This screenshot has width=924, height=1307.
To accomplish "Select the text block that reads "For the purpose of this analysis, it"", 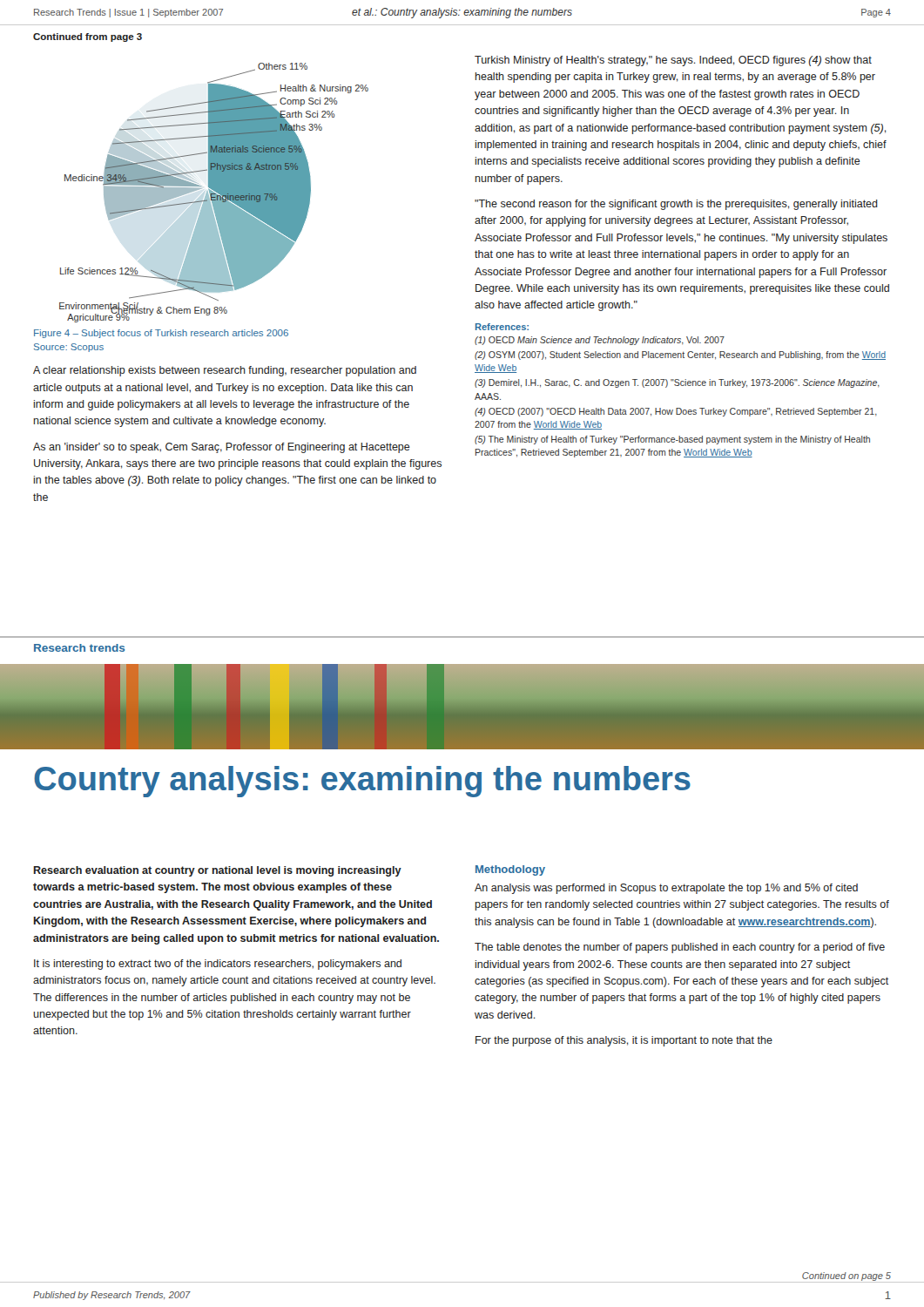I will coord(624,1040).
